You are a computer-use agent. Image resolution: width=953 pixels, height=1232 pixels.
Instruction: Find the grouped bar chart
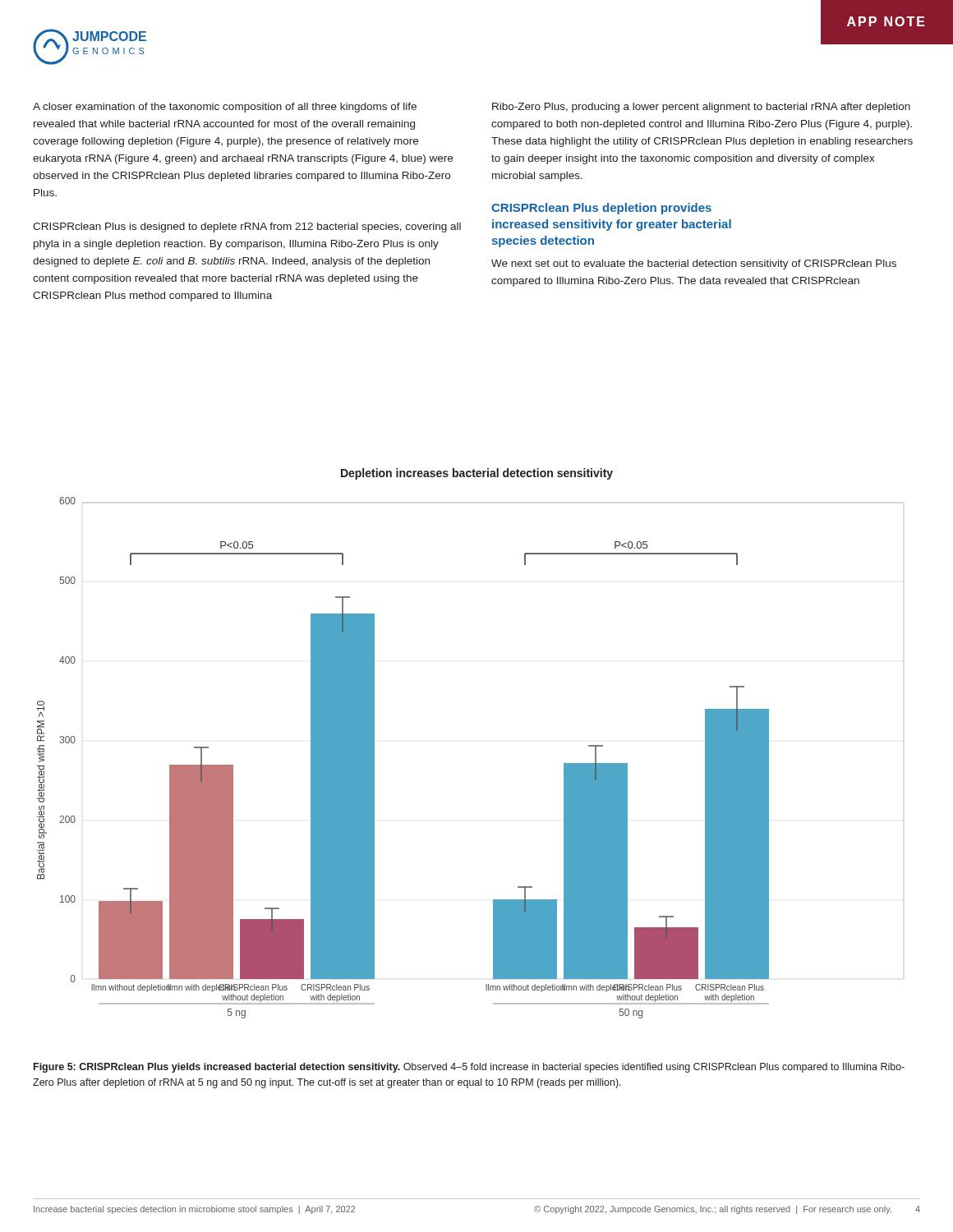tap(476, 765)
